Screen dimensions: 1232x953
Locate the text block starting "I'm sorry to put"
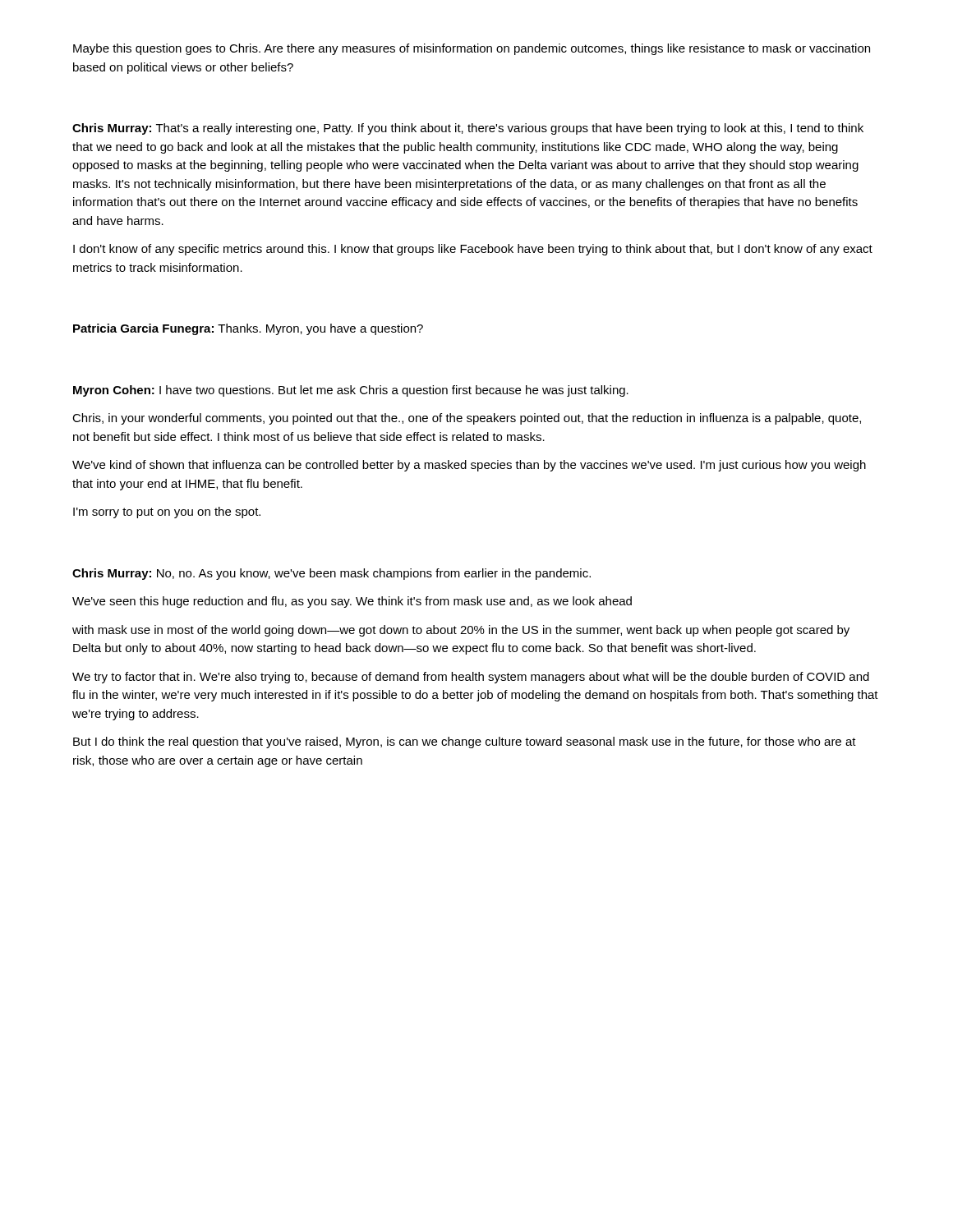(167, 513)
